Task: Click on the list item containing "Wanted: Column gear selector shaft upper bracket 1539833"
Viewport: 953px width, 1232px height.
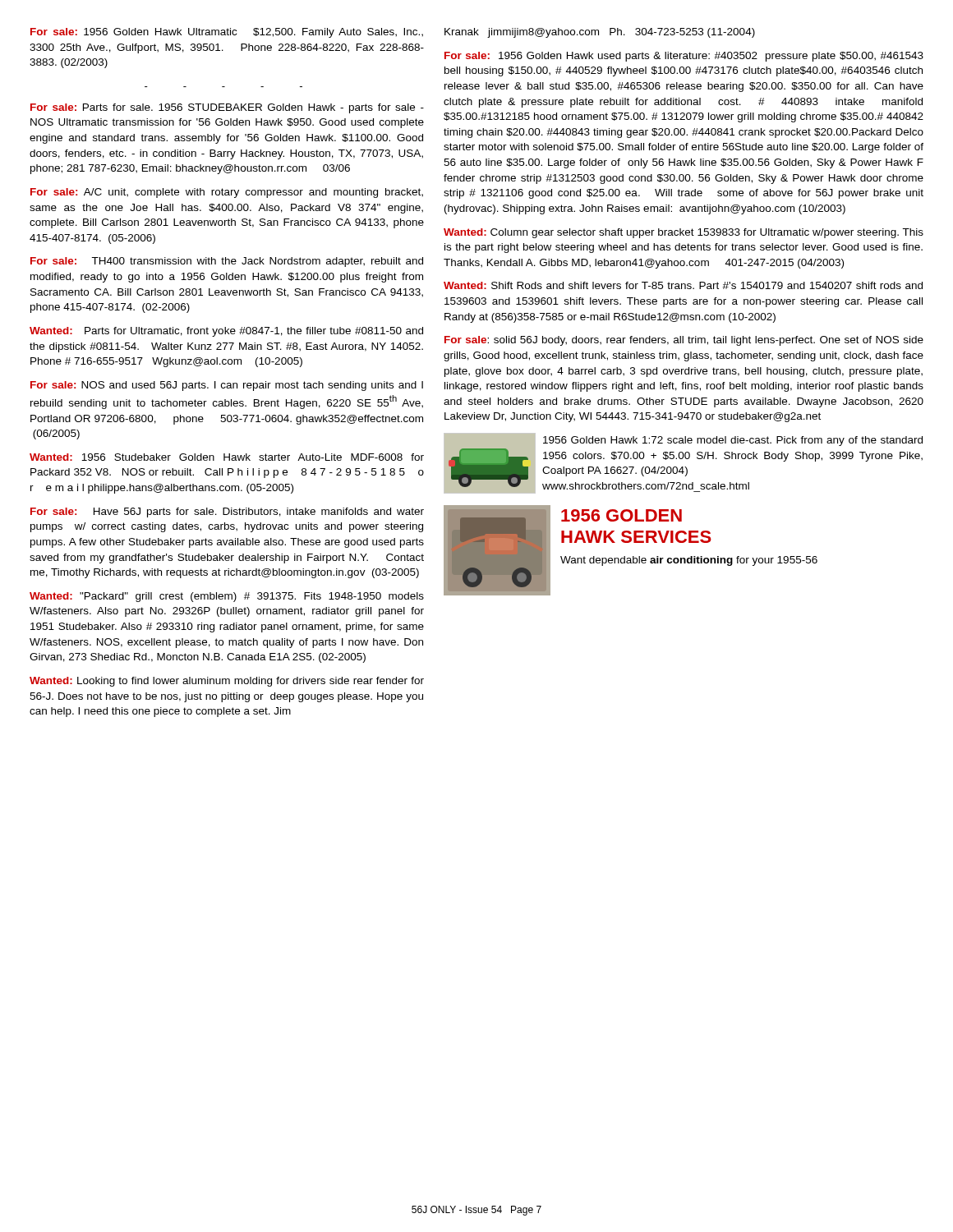Action: point(684,247)
